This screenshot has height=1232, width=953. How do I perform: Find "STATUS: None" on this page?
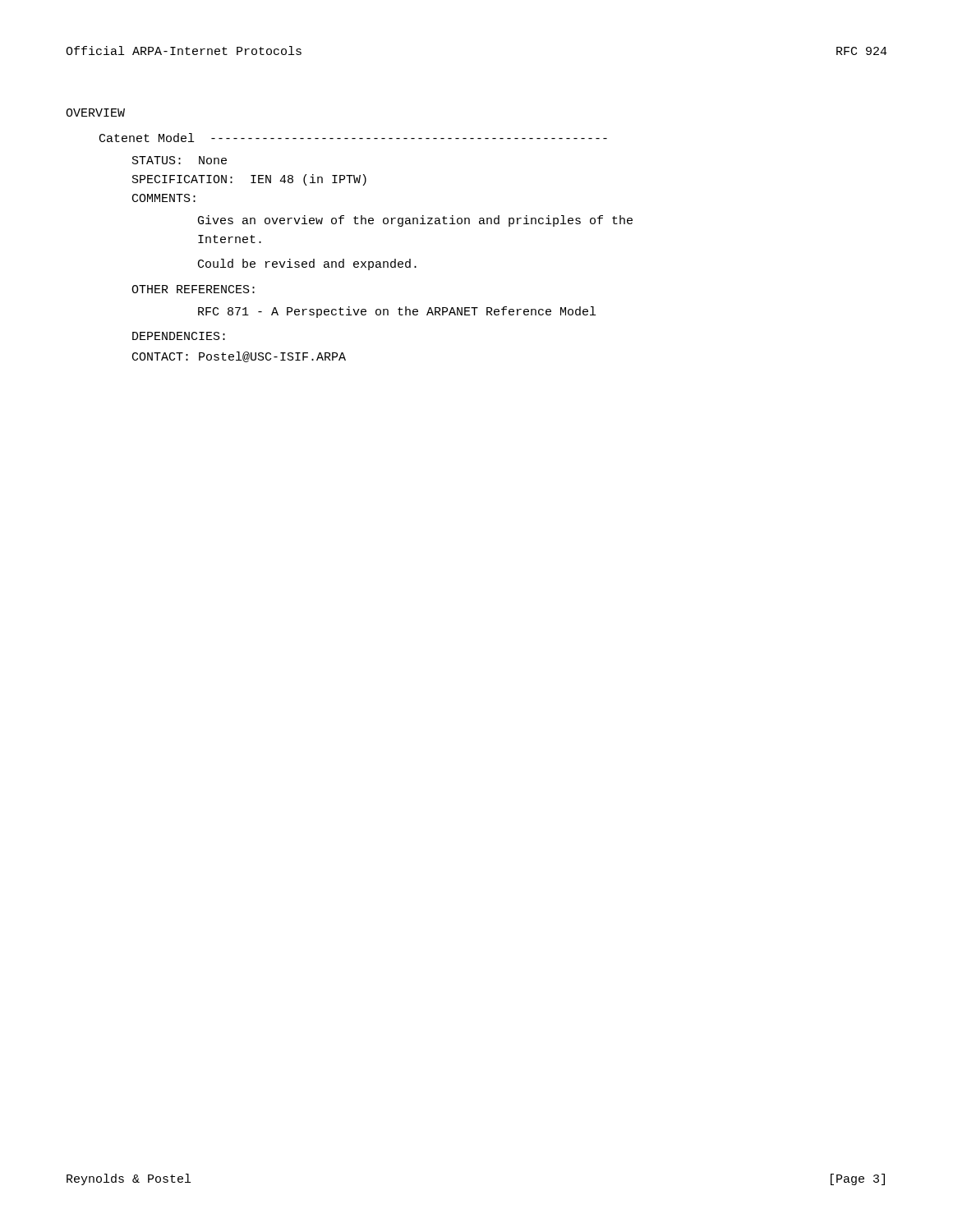click(179, 161)
